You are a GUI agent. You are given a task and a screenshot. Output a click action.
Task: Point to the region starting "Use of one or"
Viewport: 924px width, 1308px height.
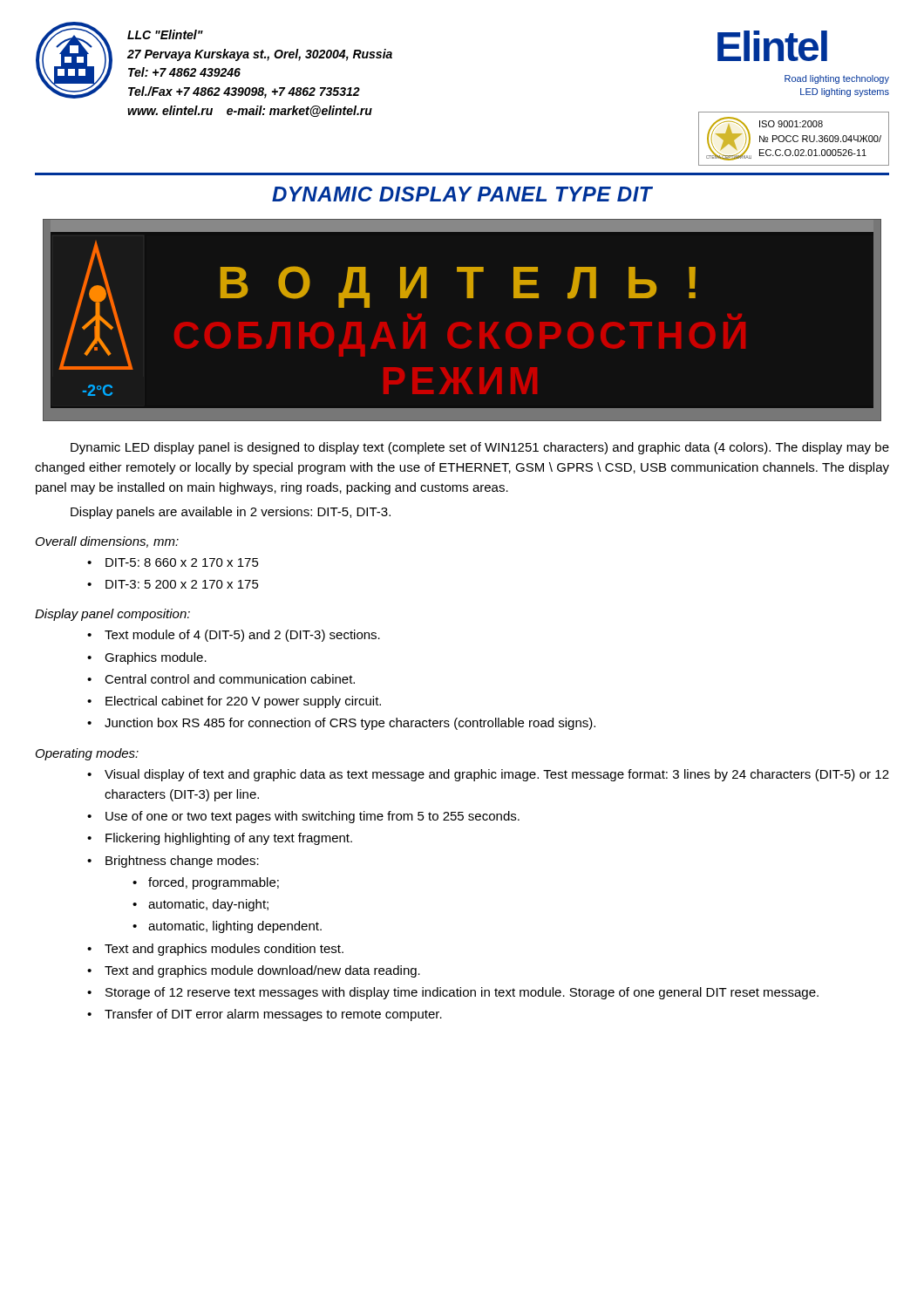click(312, 816)
